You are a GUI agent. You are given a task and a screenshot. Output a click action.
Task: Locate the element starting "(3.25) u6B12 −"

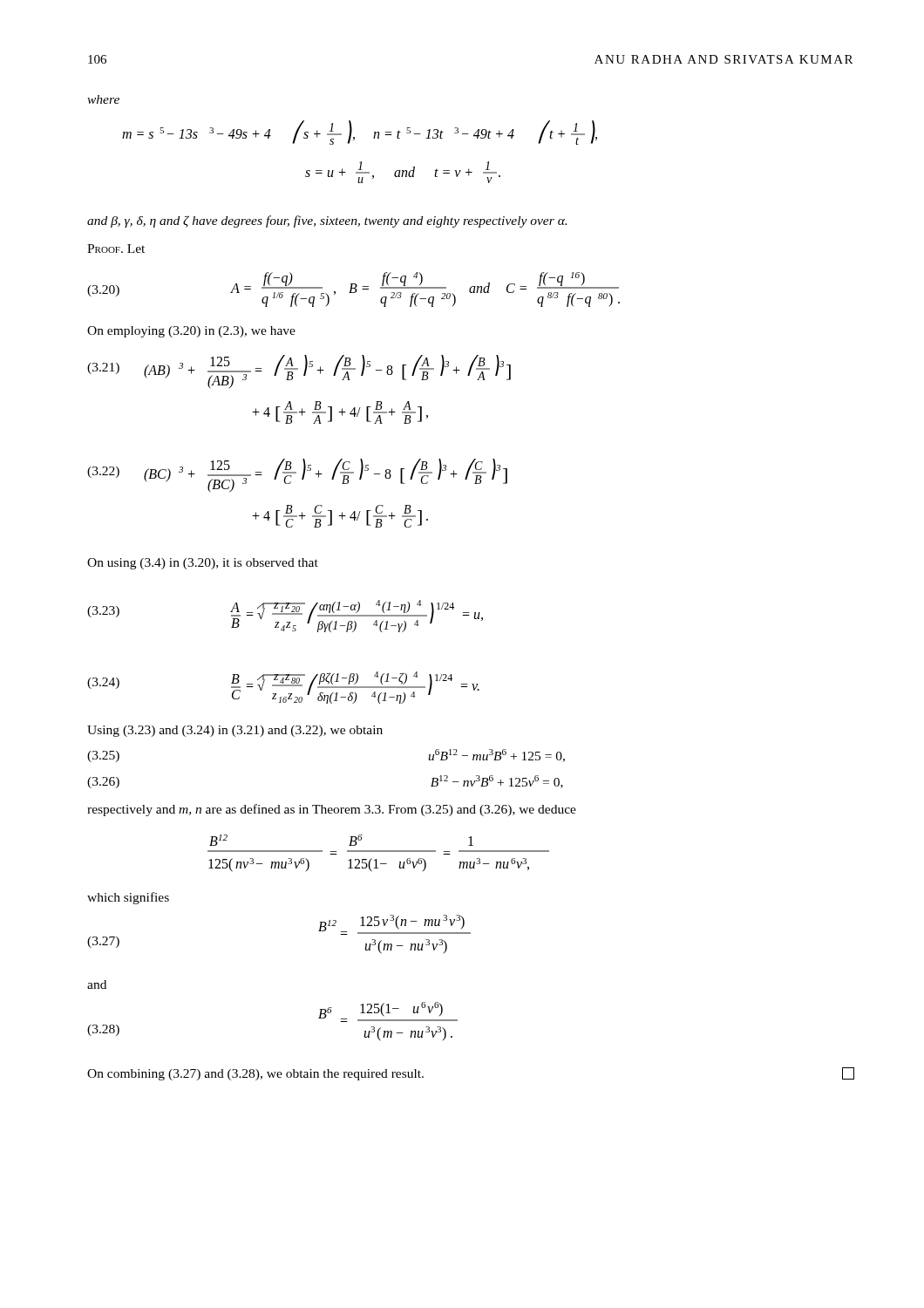point(471,755)
